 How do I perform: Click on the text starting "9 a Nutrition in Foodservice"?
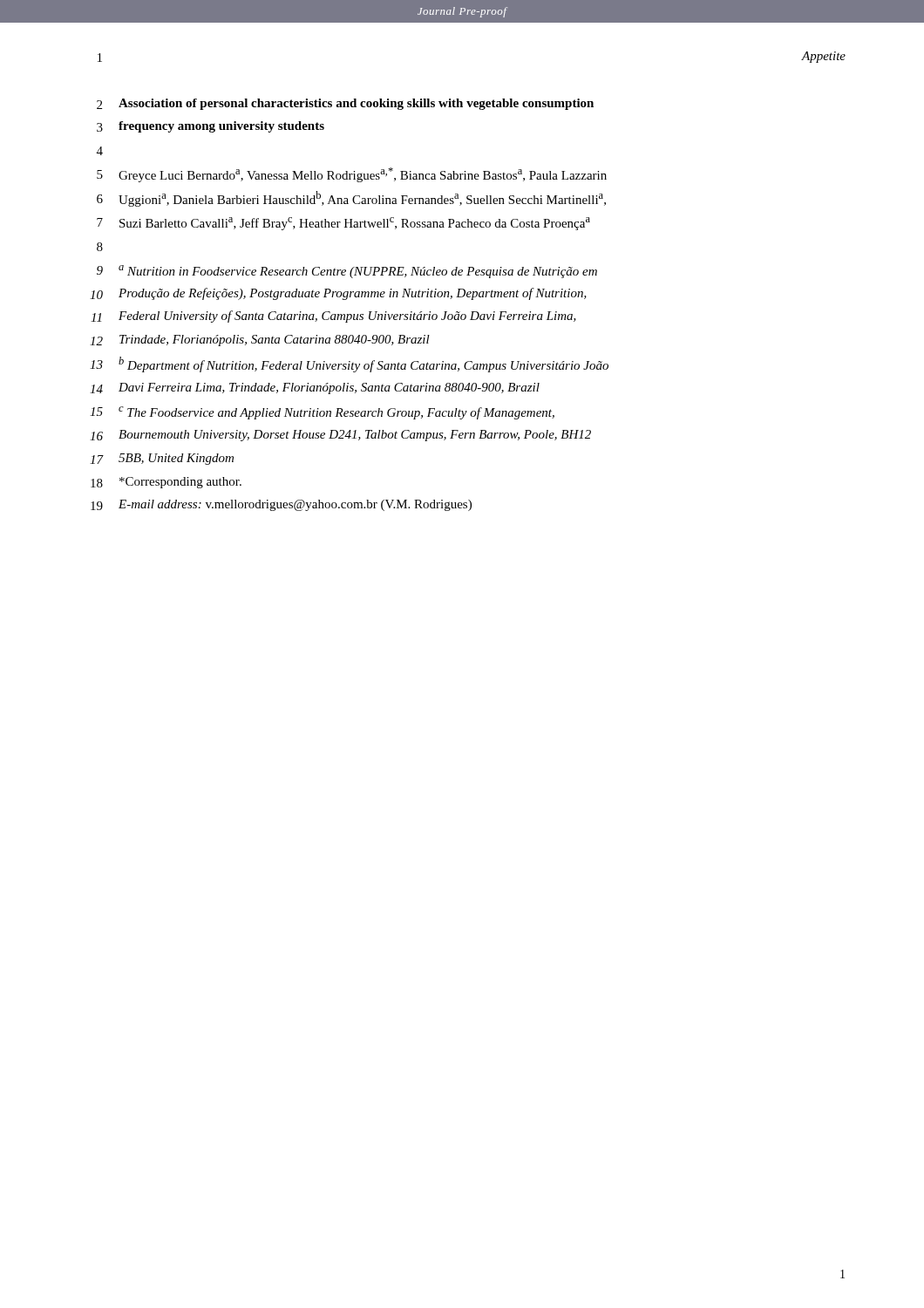coord(462,305)
